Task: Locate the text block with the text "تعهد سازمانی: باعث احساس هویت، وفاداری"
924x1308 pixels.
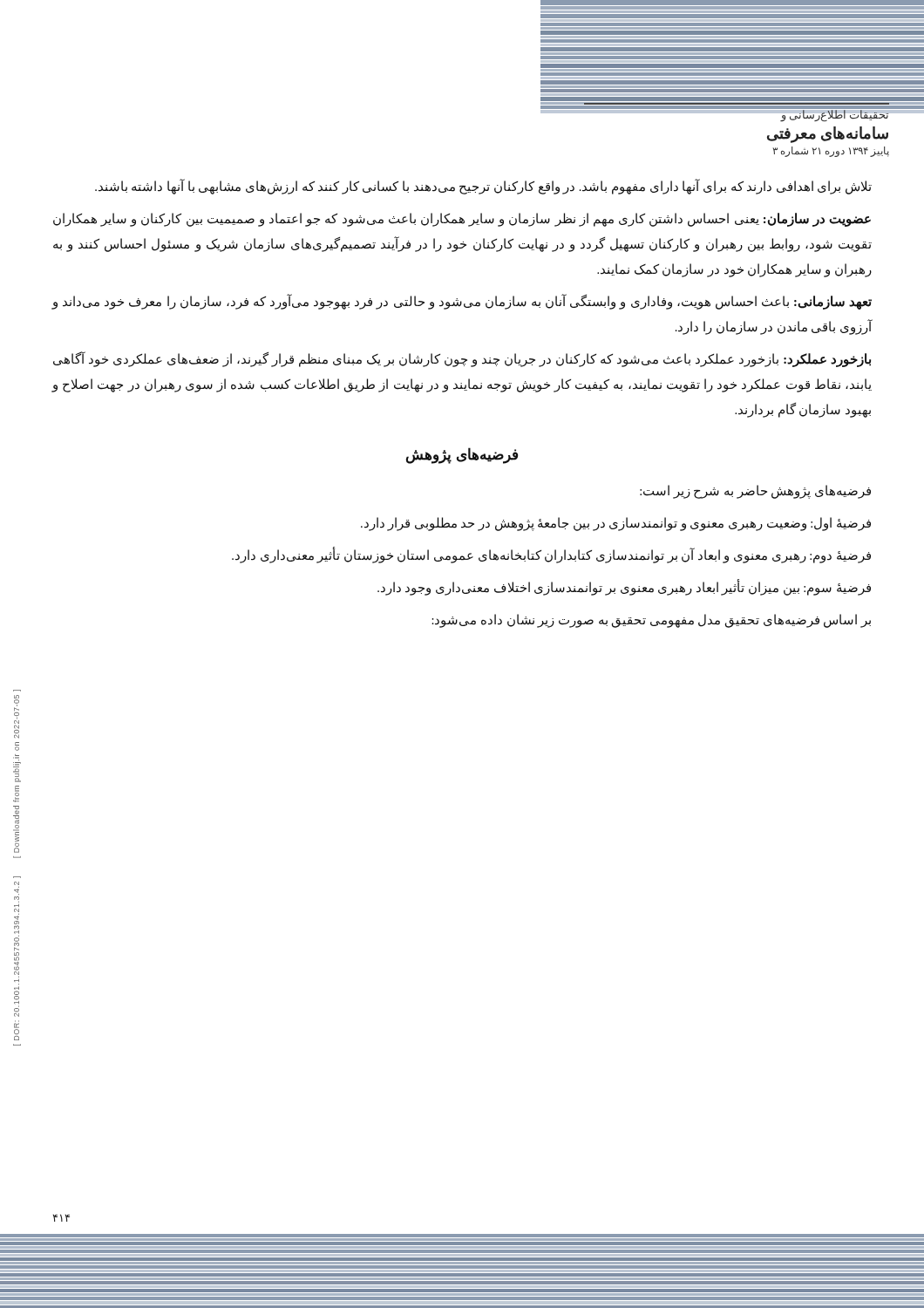Action: (462, 315)
